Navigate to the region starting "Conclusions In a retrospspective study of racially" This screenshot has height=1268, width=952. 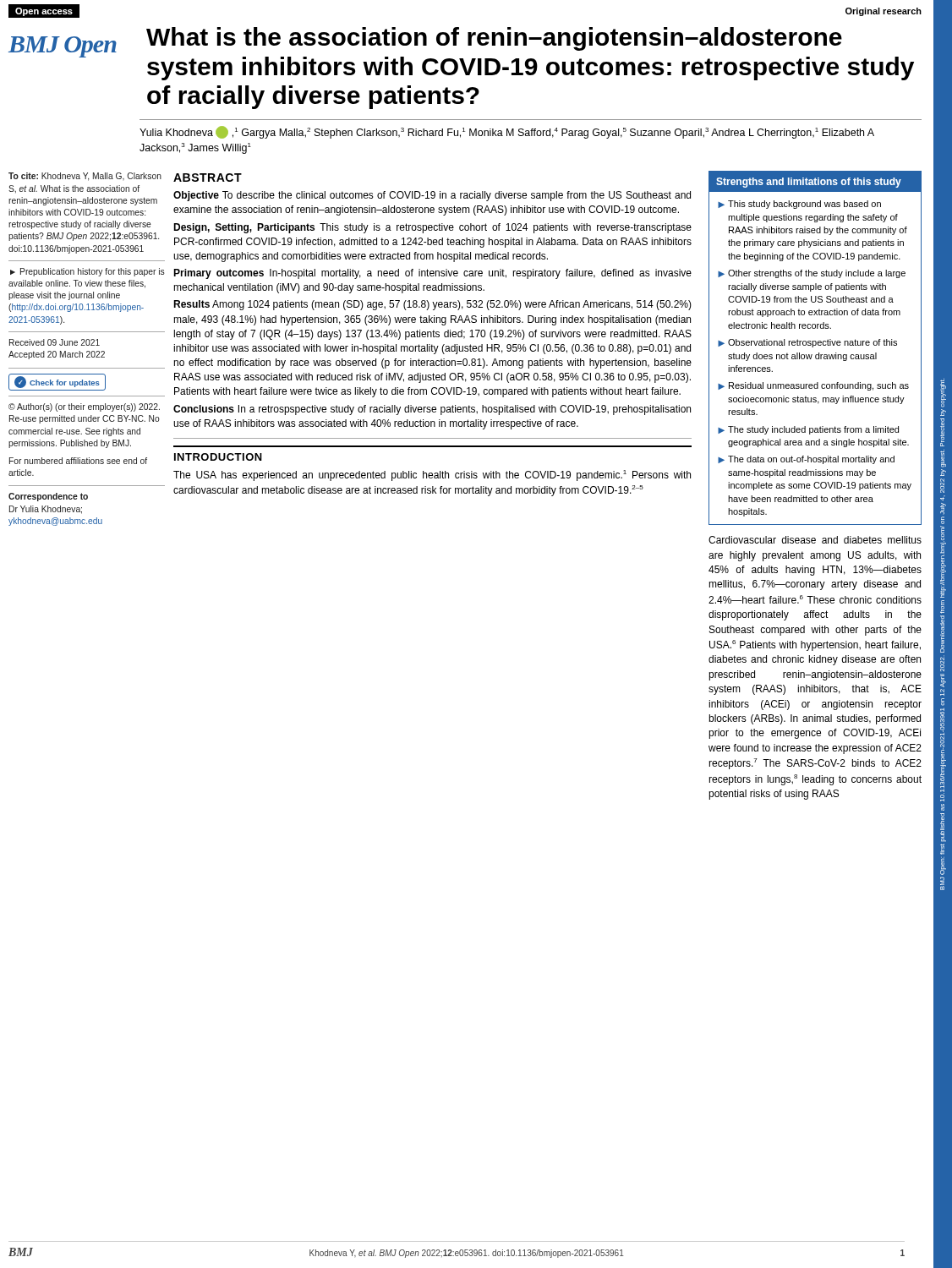point(432,416)
